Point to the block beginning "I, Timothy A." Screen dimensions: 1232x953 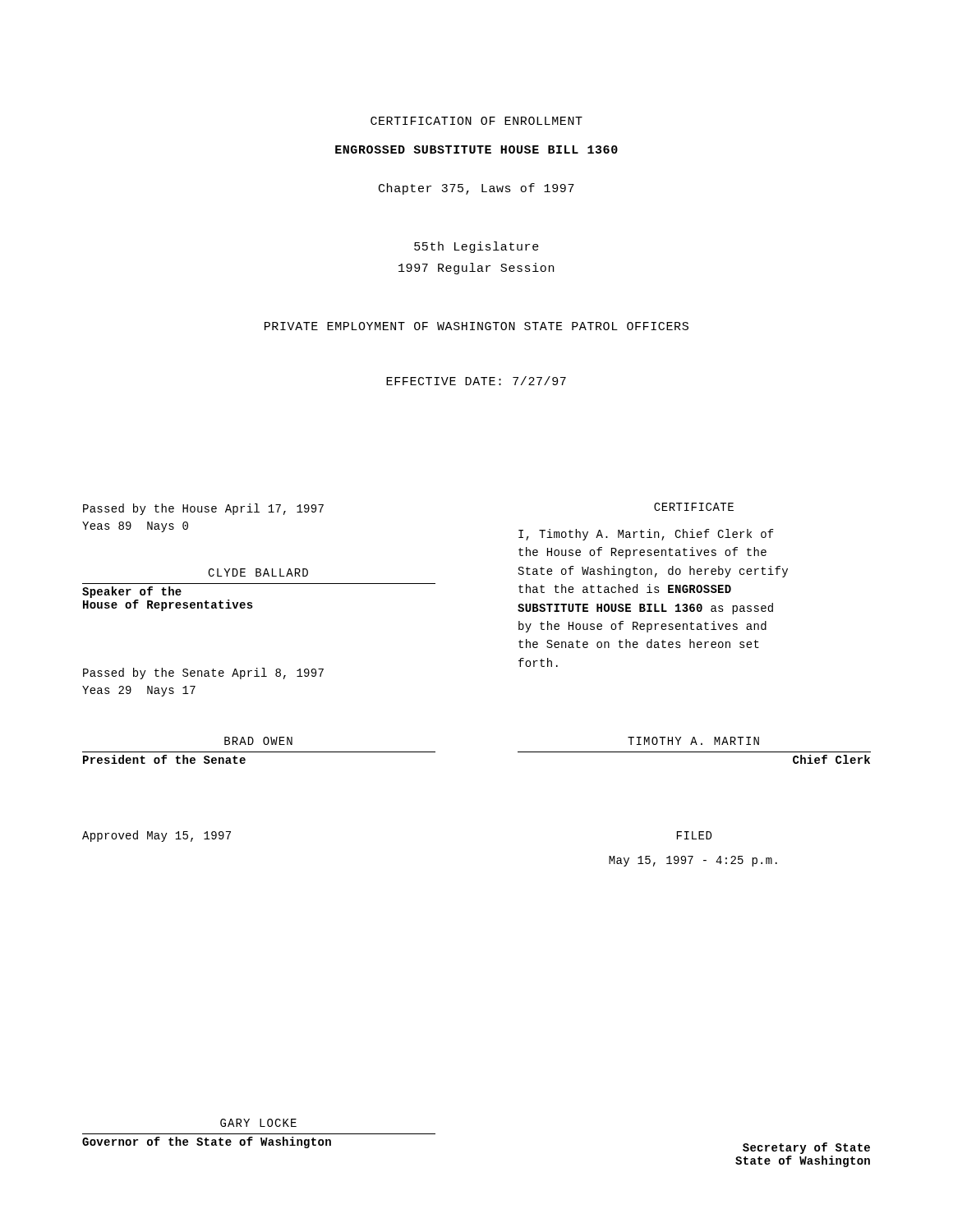point(653,599)
